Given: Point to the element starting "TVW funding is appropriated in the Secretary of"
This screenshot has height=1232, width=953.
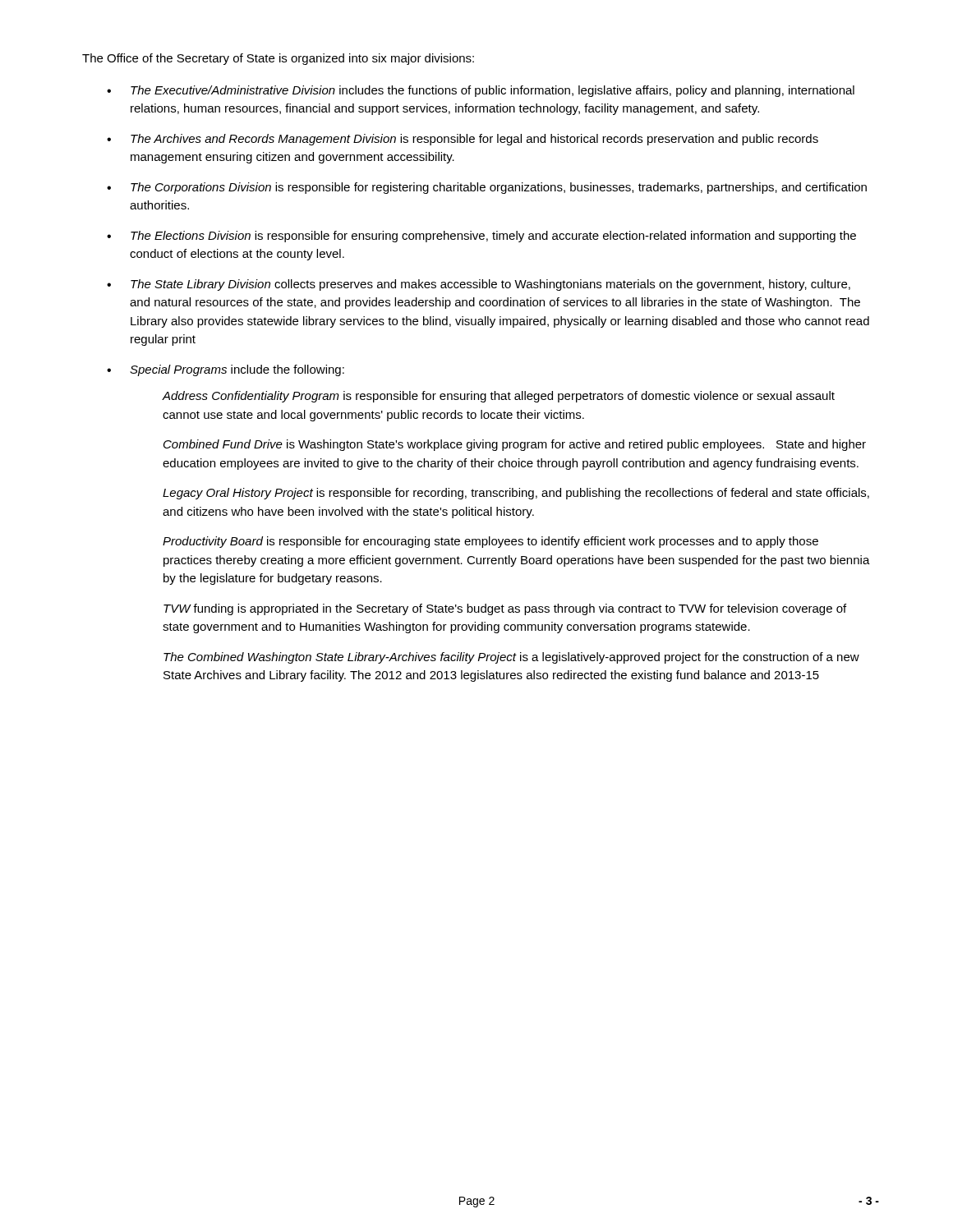Looking at the screenshot, I should 505,617.
